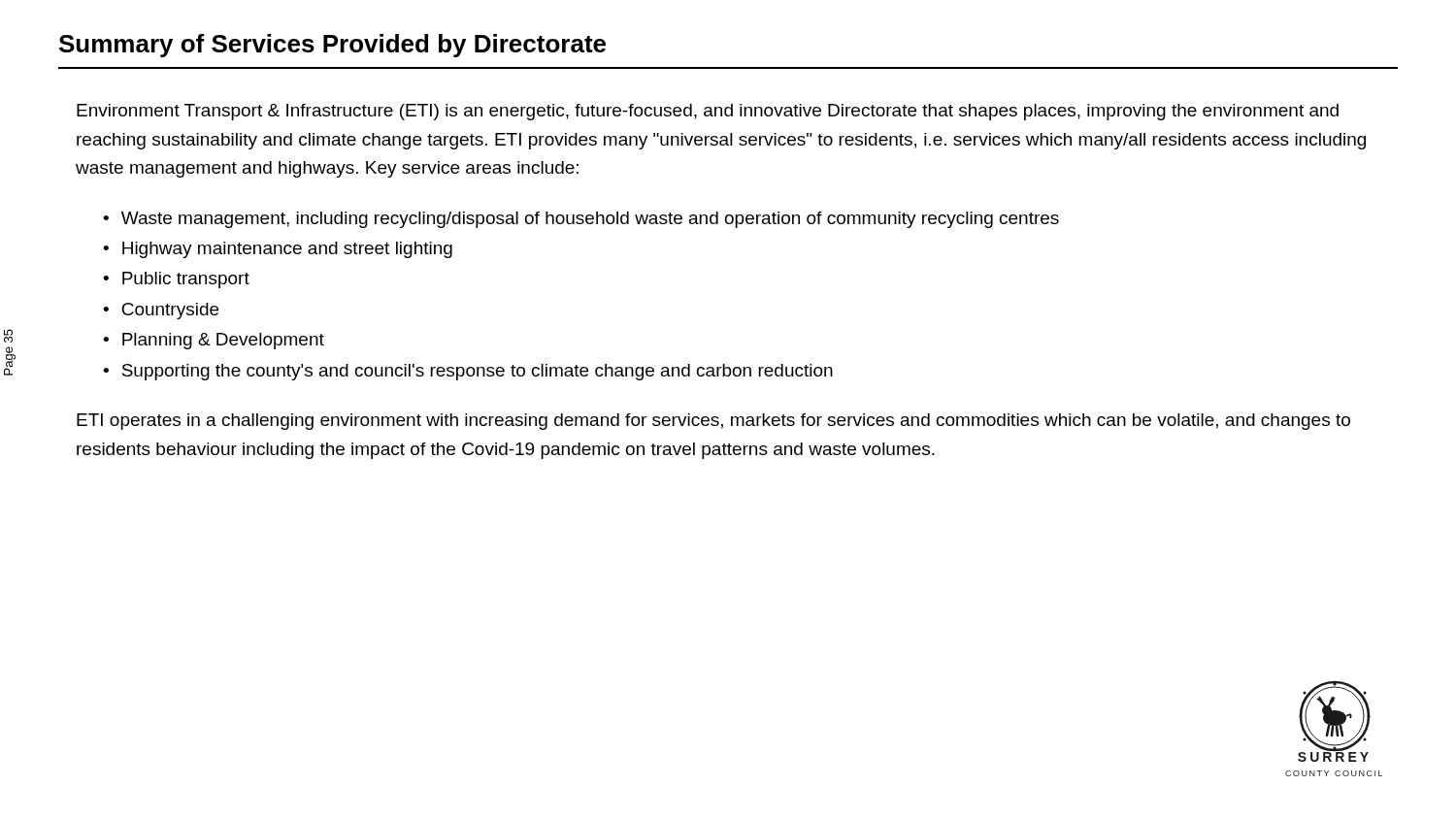Select the logo
Screen dimensions: 819x1456
coord(1335,735)
